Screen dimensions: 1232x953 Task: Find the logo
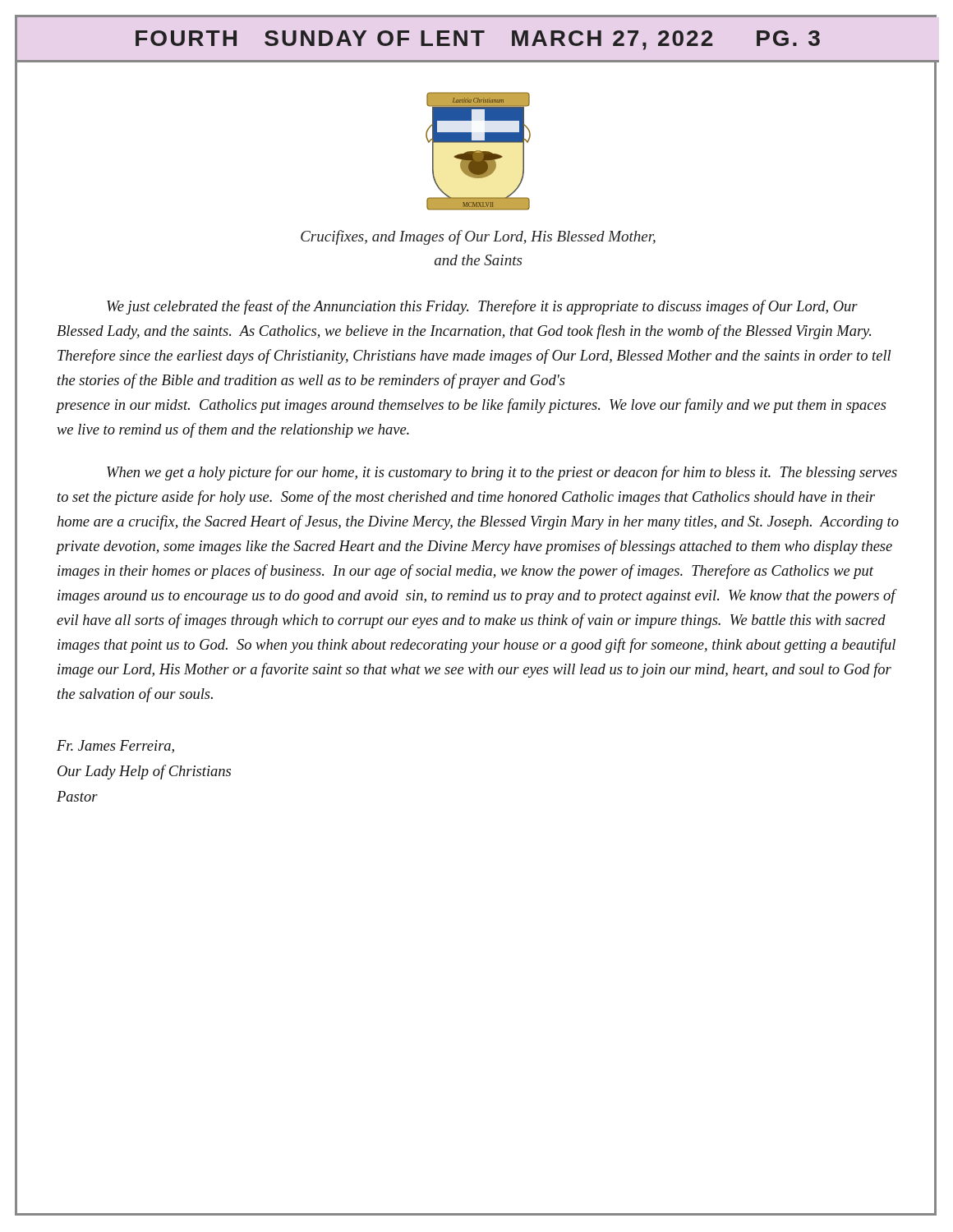(x=478, y=152)
